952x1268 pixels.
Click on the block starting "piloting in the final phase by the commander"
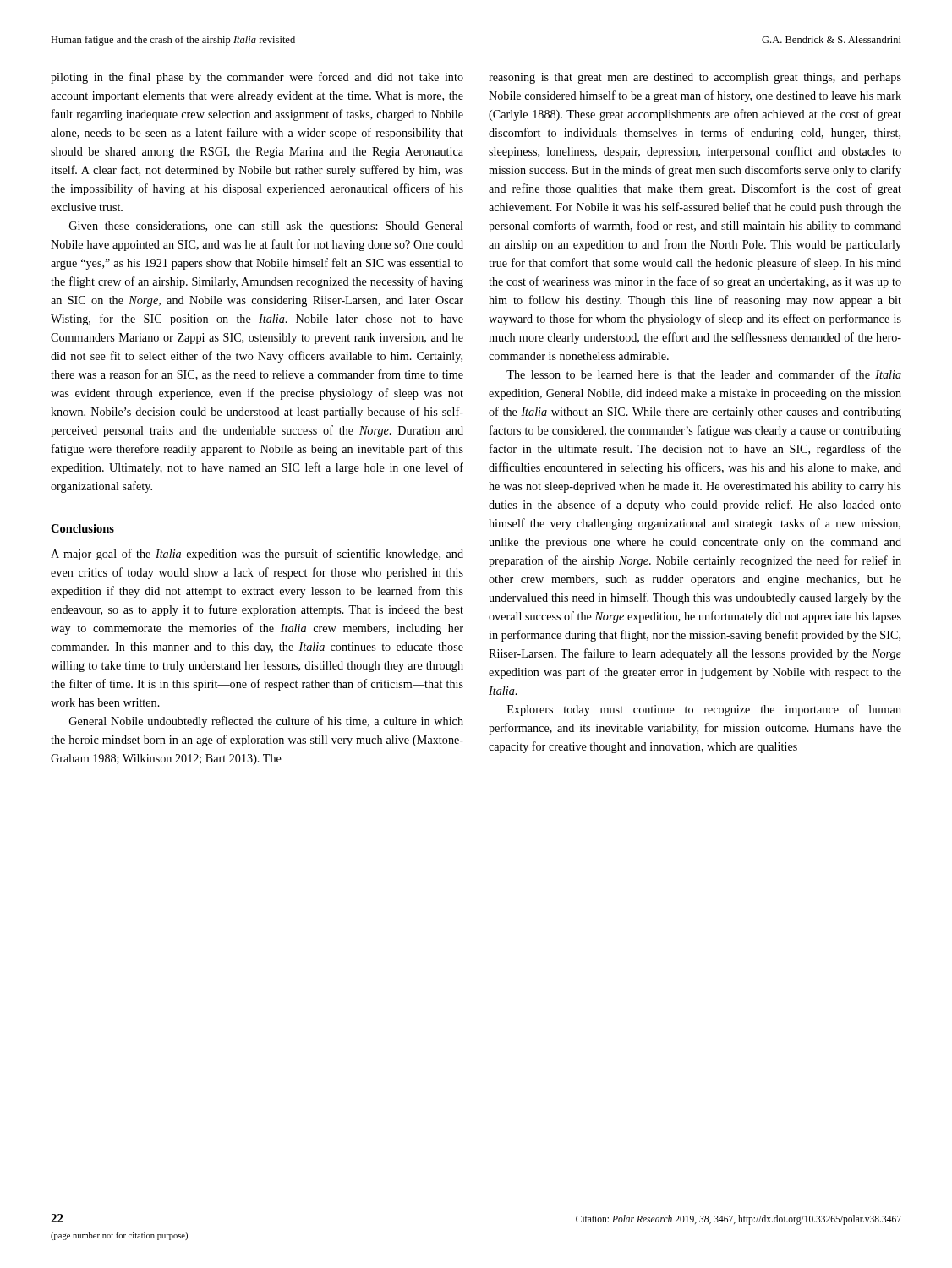(257, 142)
